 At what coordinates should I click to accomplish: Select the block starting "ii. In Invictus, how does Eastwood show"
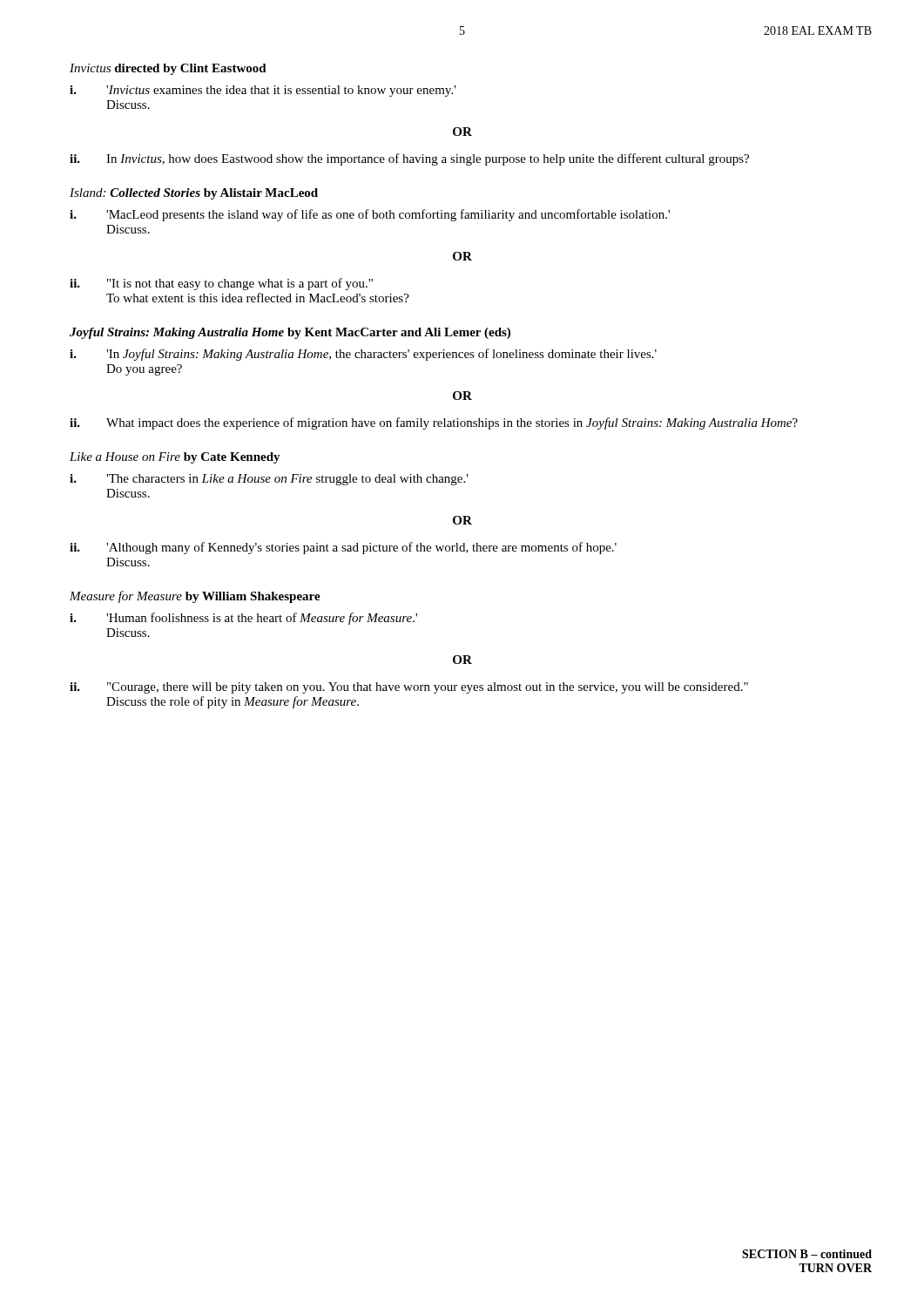[x=410, y=159]
